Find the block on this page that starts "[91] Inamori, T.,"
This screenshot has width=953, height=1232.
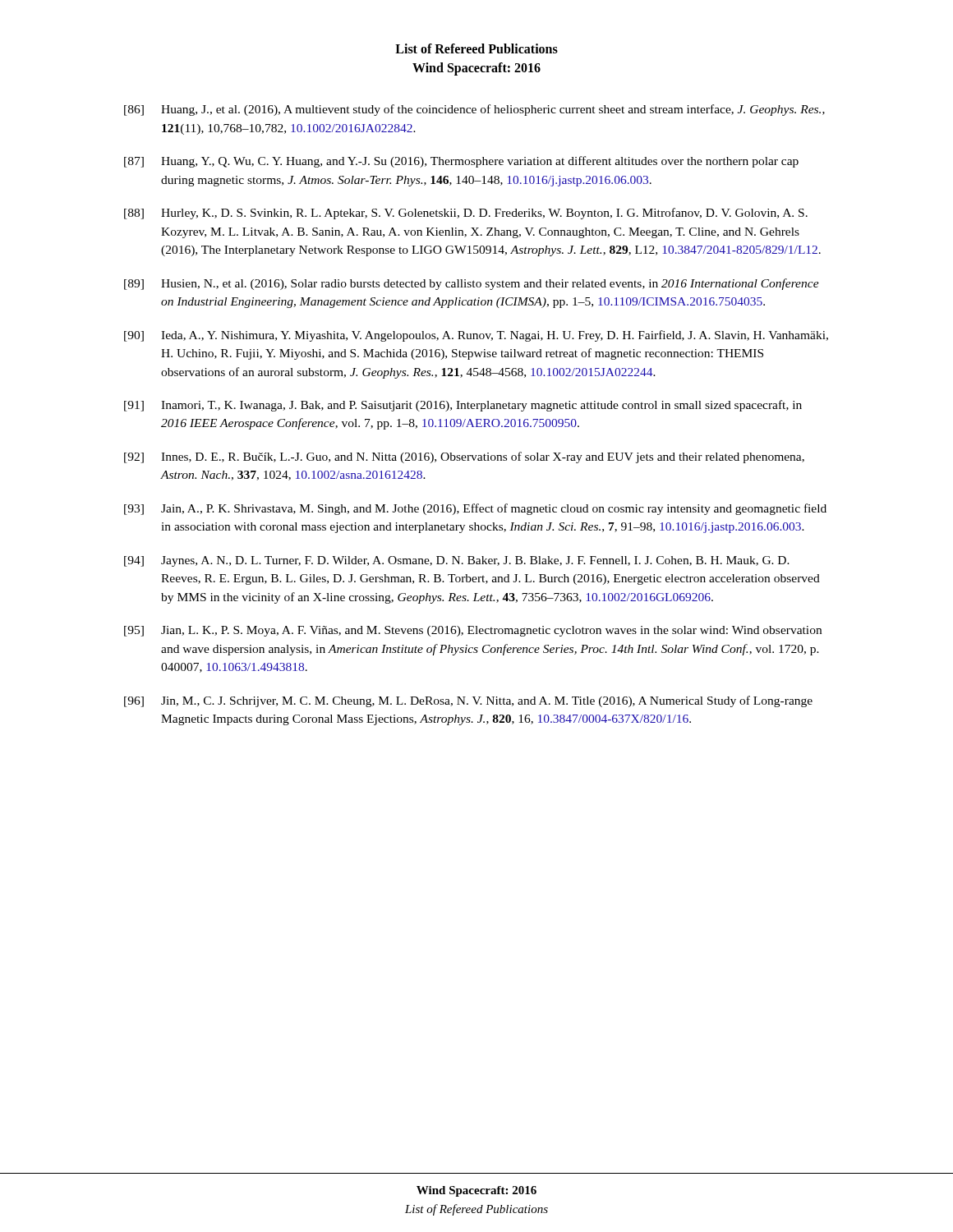476,414
